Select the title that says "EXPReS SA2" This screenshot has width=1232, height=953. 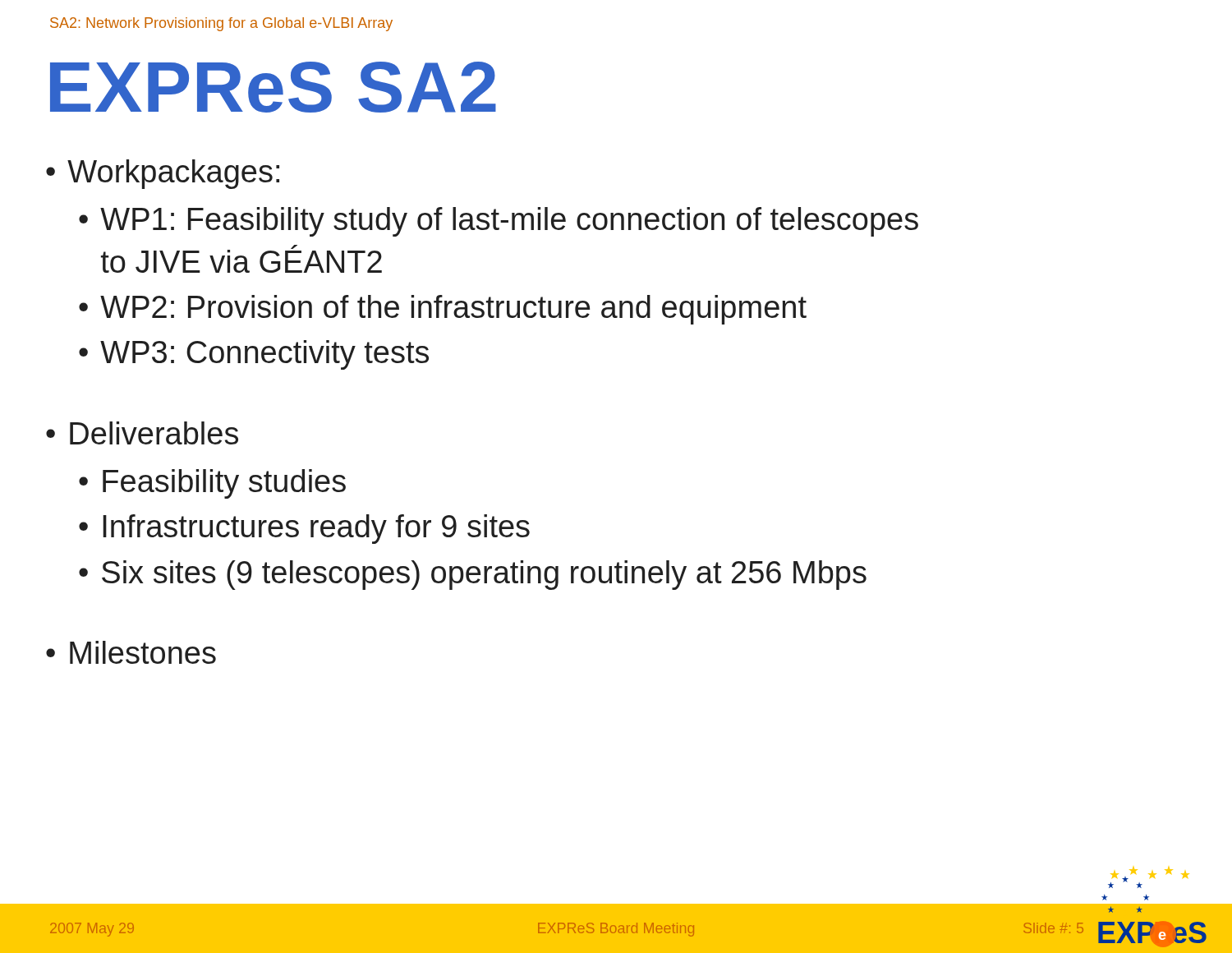tap(272, 87)
